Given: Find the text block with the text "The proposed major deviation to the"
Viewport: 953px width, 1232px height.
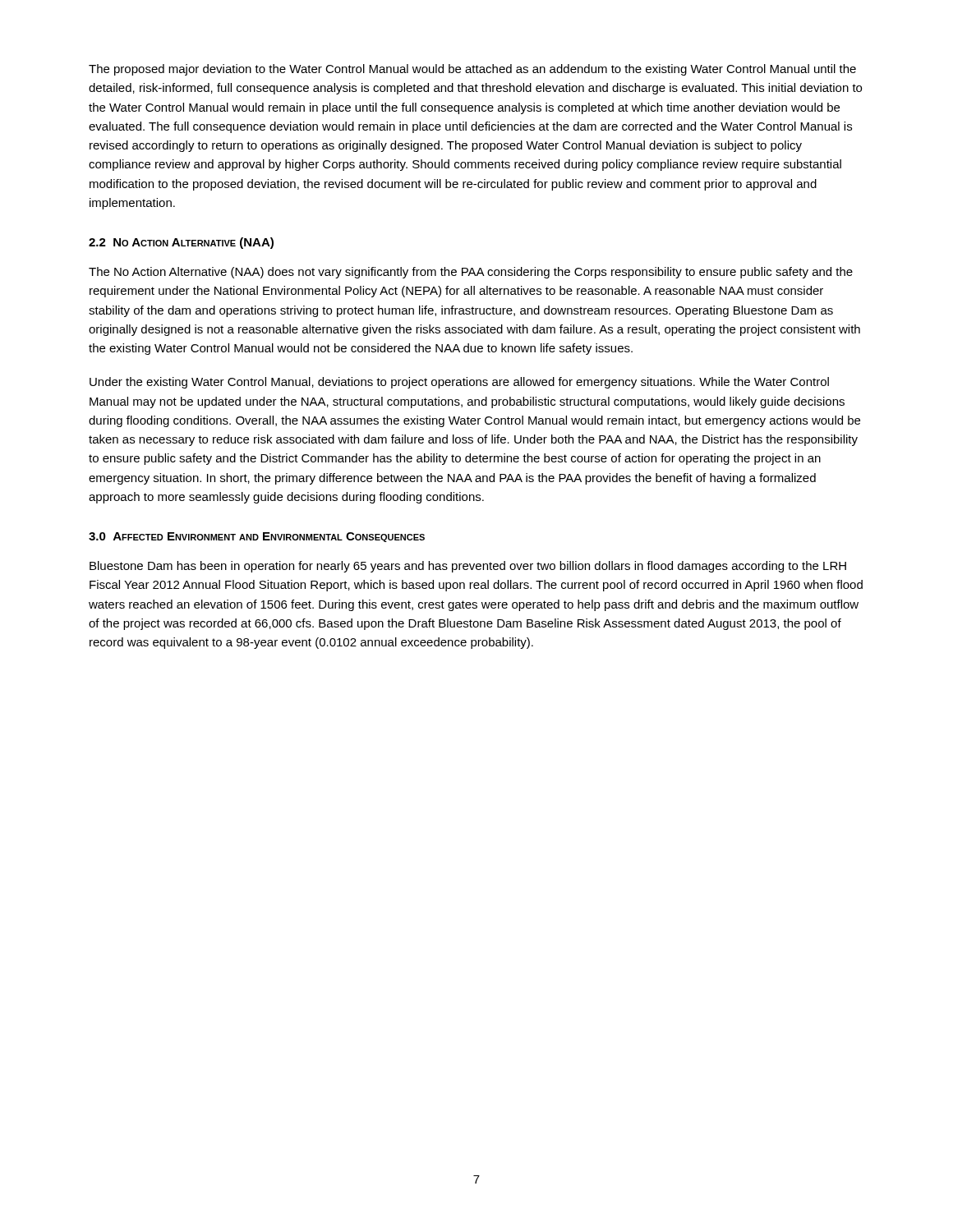Looking at the screenshot, I should (476, 135).
